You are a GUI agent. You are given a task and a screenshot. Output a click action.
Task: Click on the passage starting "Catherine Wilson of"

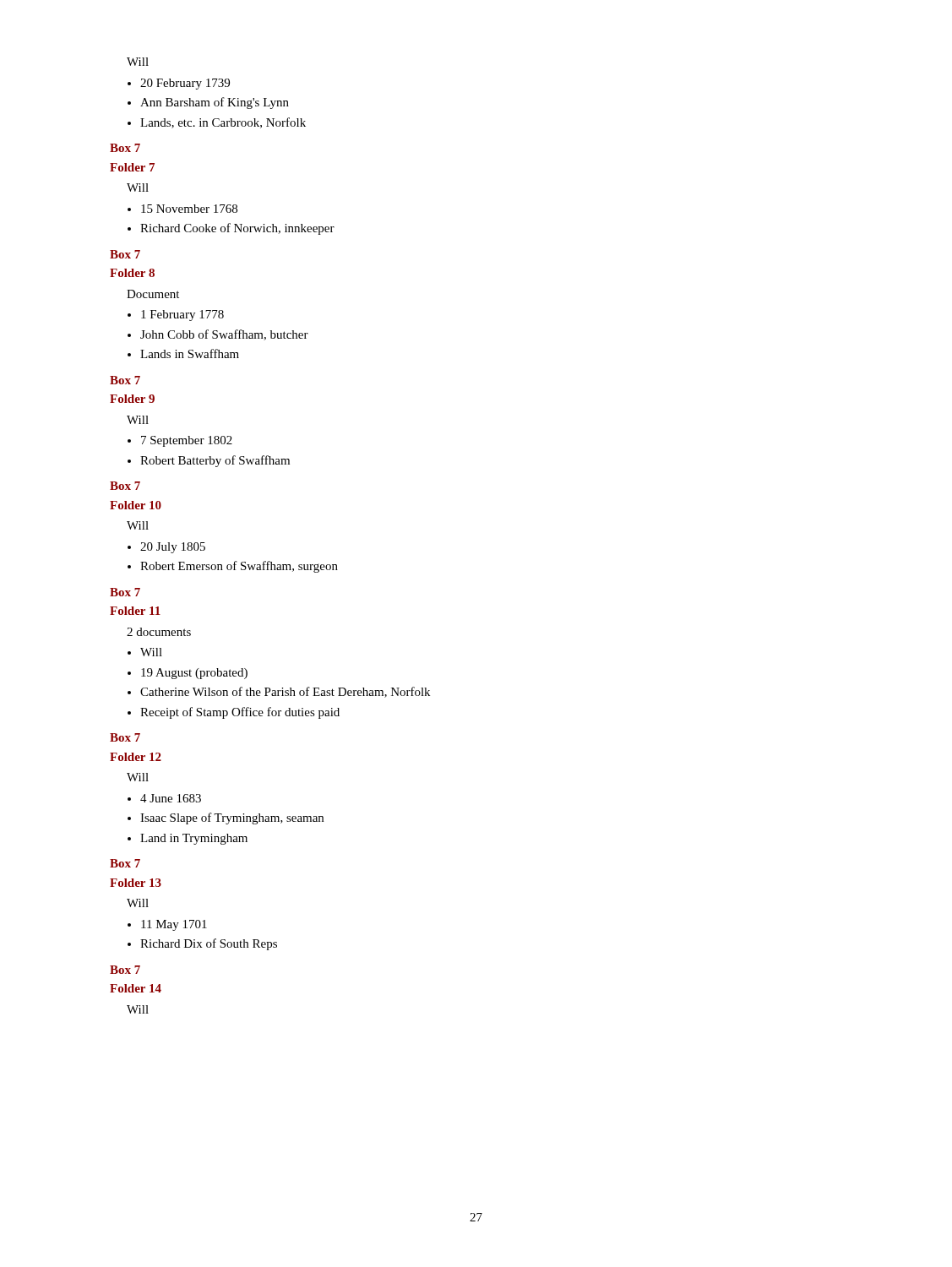[x=285, y=692]
